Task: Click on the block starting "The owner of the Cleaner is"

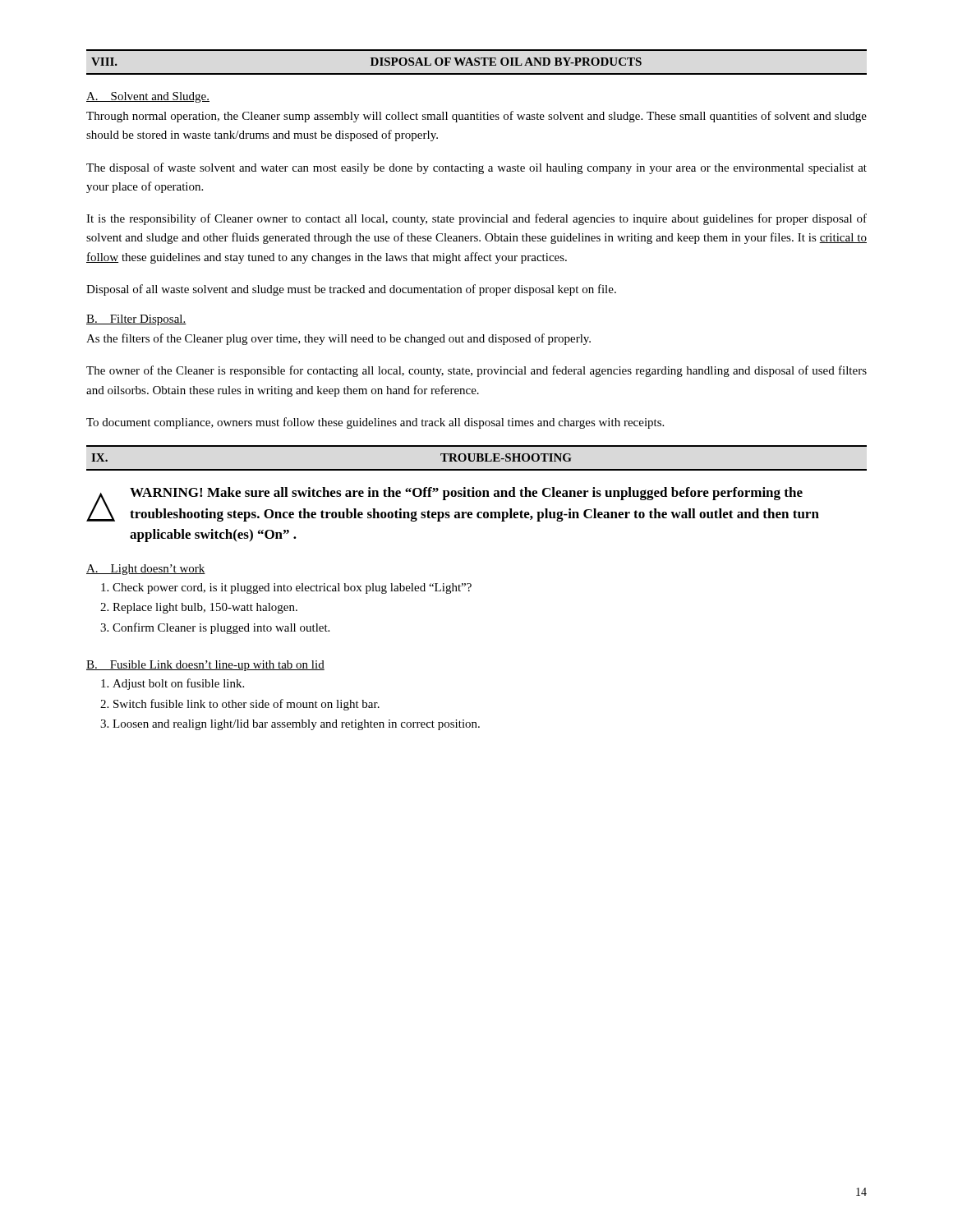Action: 476,380
